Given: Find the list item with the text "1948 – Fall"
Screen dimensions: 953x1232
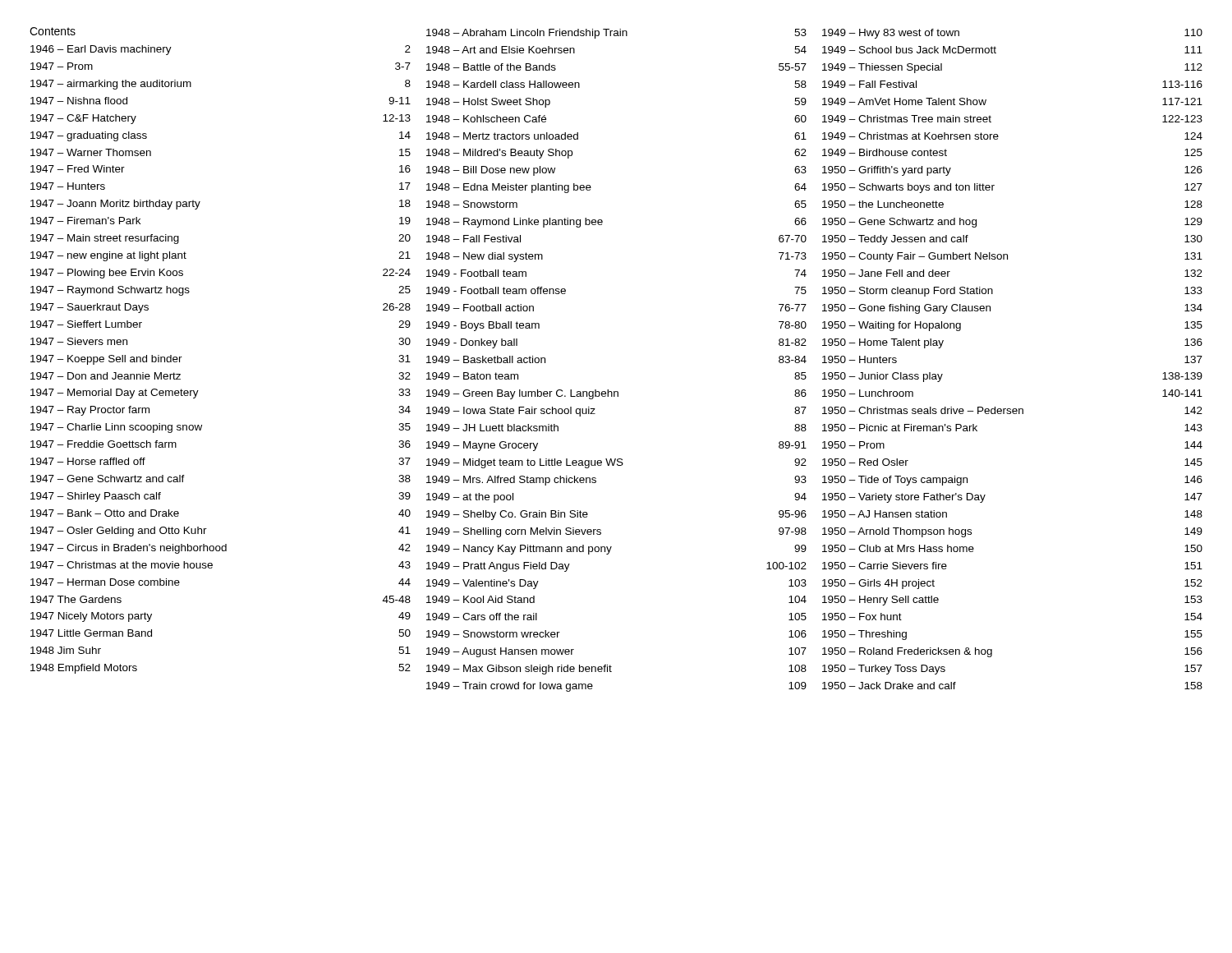Looking at the screenshot, I should pyautogui.click(x=437, y=239).
